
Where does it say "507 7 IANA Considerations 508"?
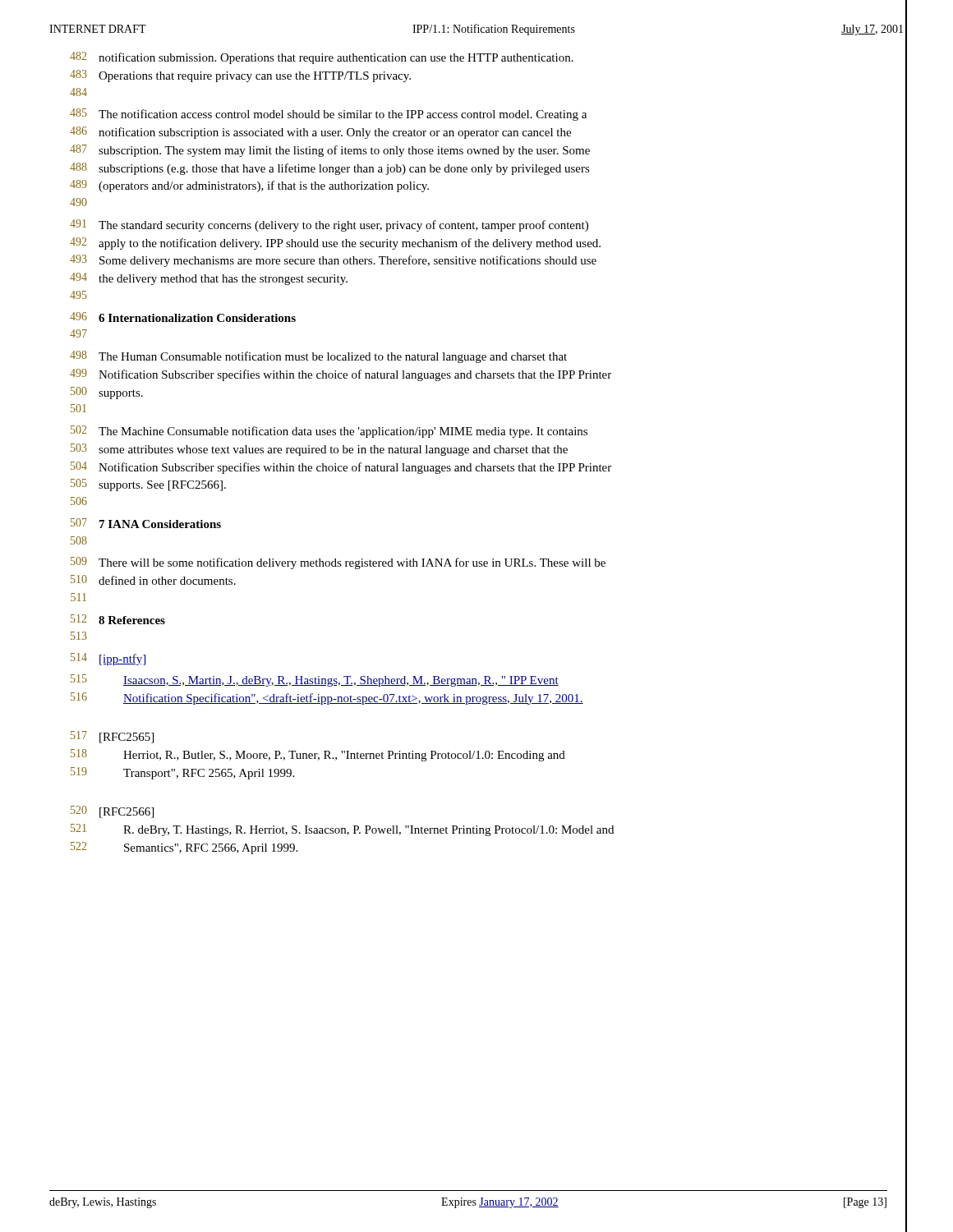(146, 523)
